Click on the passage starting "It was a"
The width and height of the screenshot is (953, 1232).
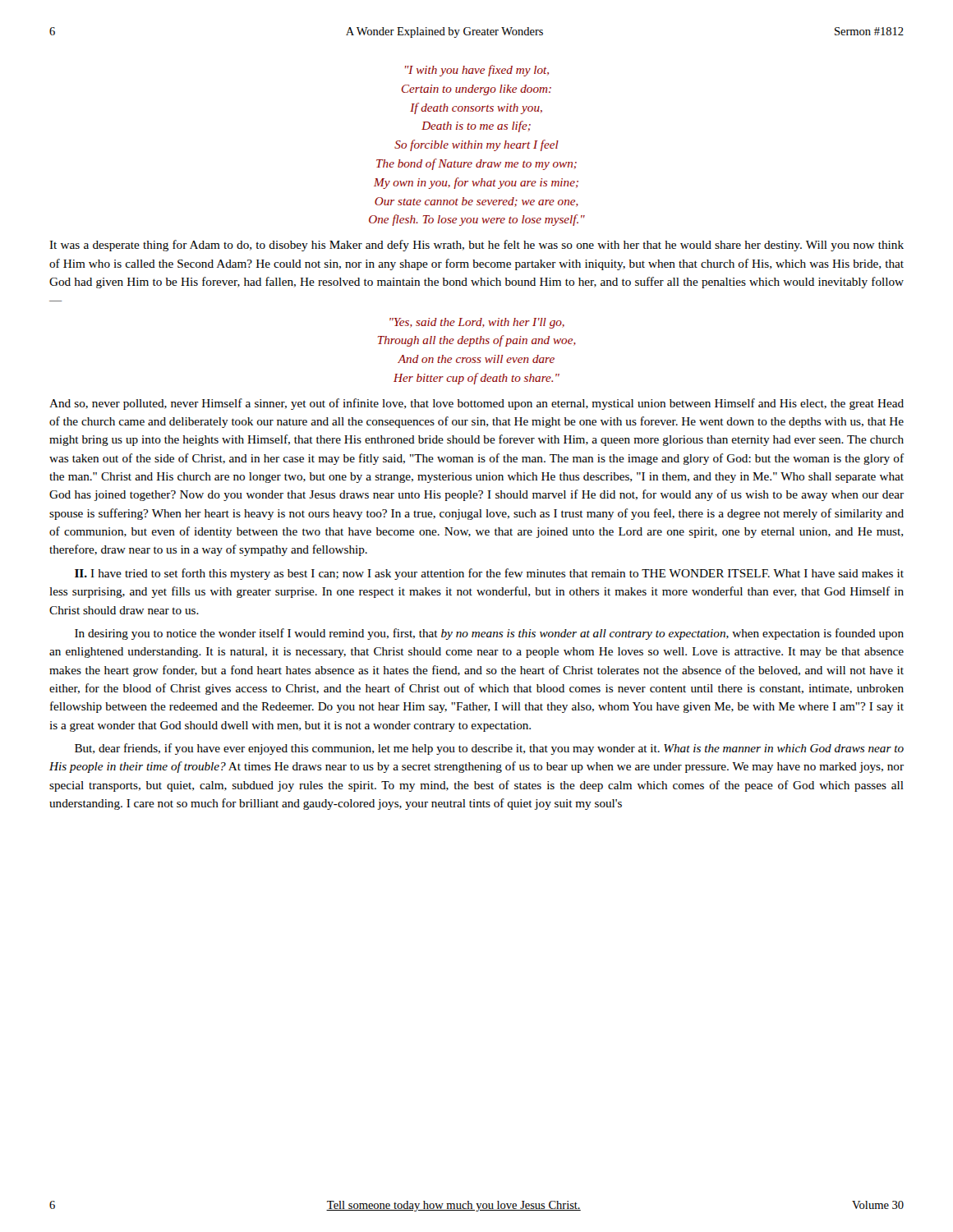tap(476, 272)
